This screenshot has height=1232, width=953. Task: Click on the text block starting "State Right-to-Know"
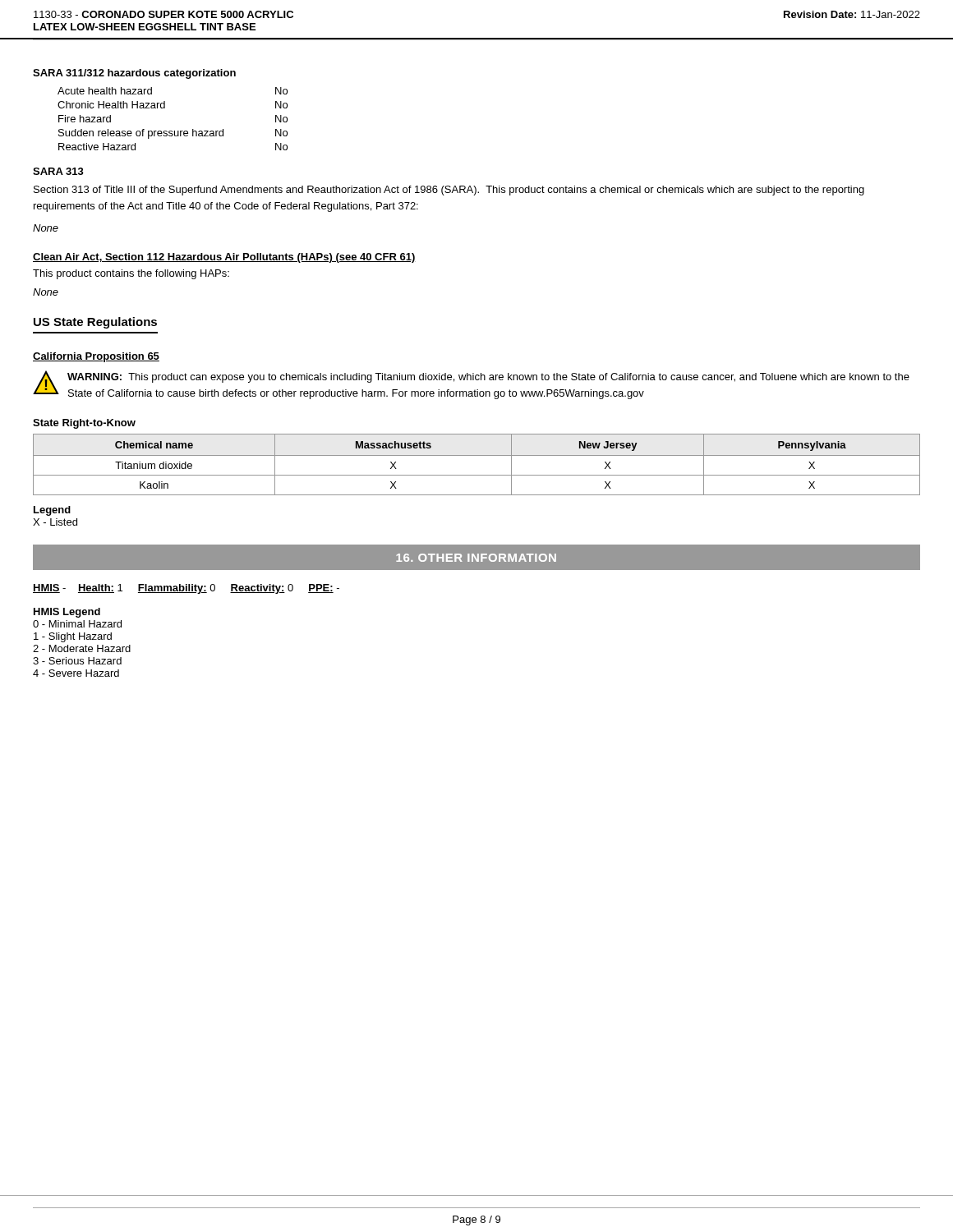(84, 423)
